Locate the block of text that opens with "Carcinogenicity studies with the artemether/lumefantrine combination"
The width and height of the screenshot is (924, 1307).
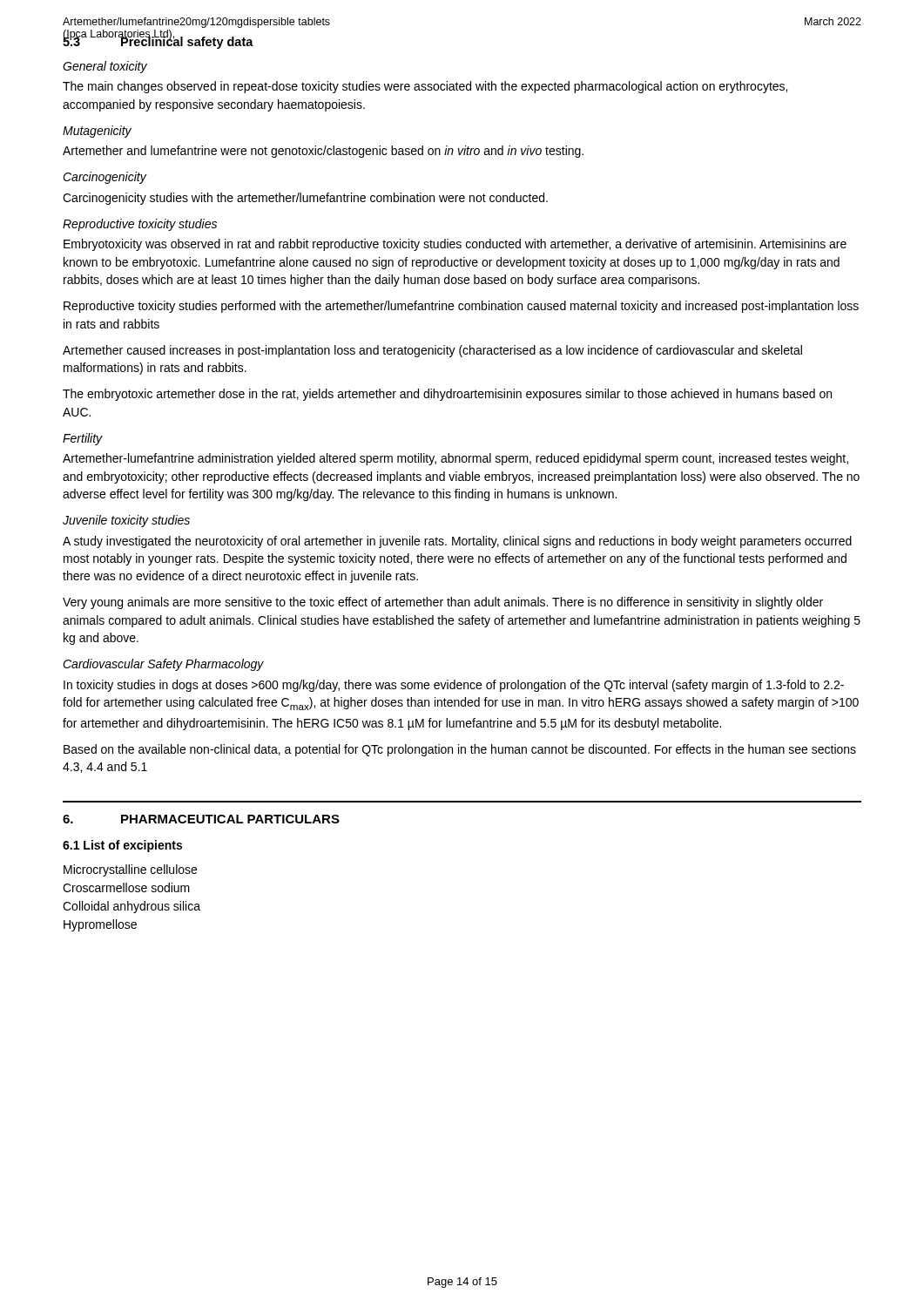point(462,198)
